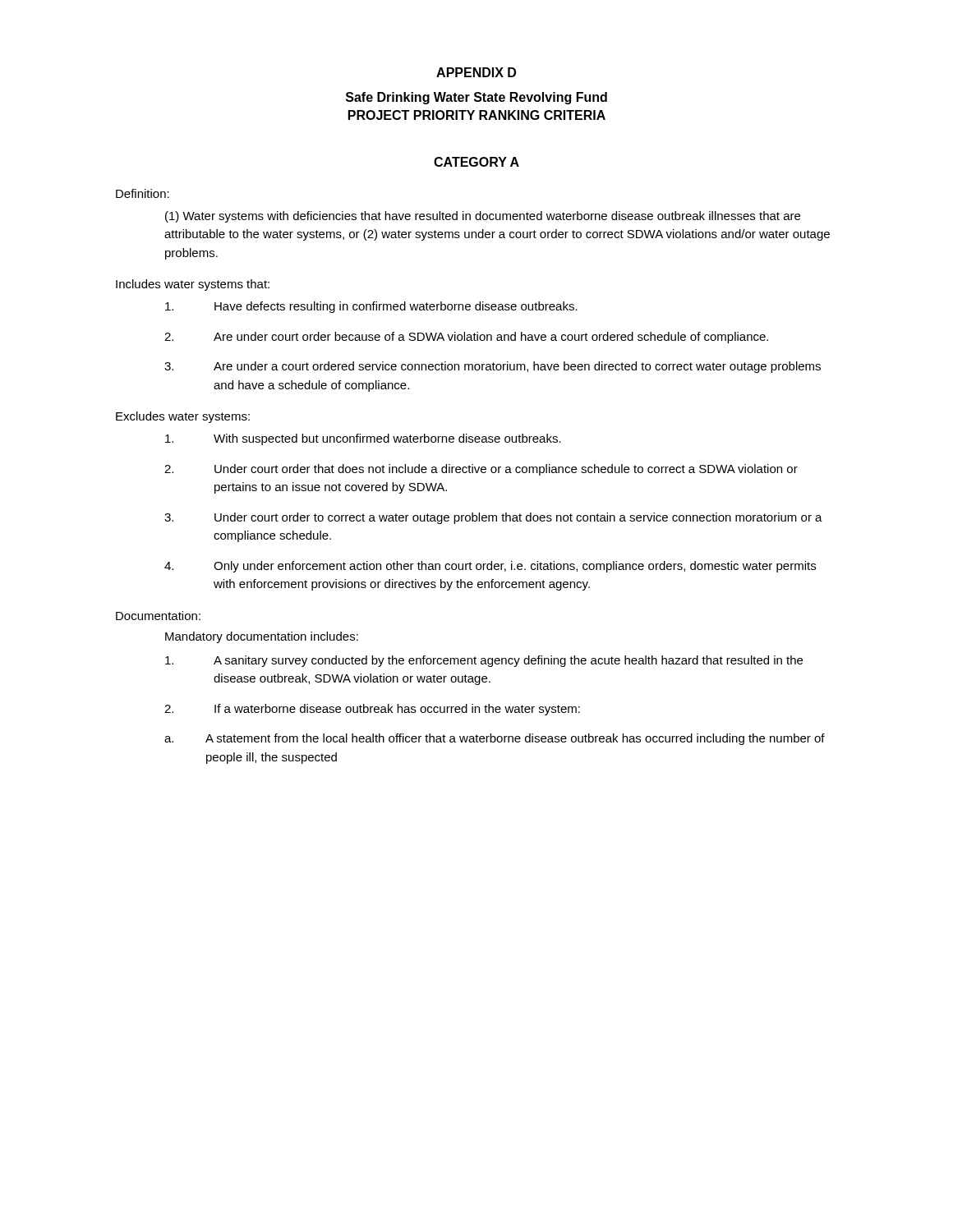Click on the list item that reads "With suspected but"
The width and height of the screenshot is (953, 1232).
(476, 439)
